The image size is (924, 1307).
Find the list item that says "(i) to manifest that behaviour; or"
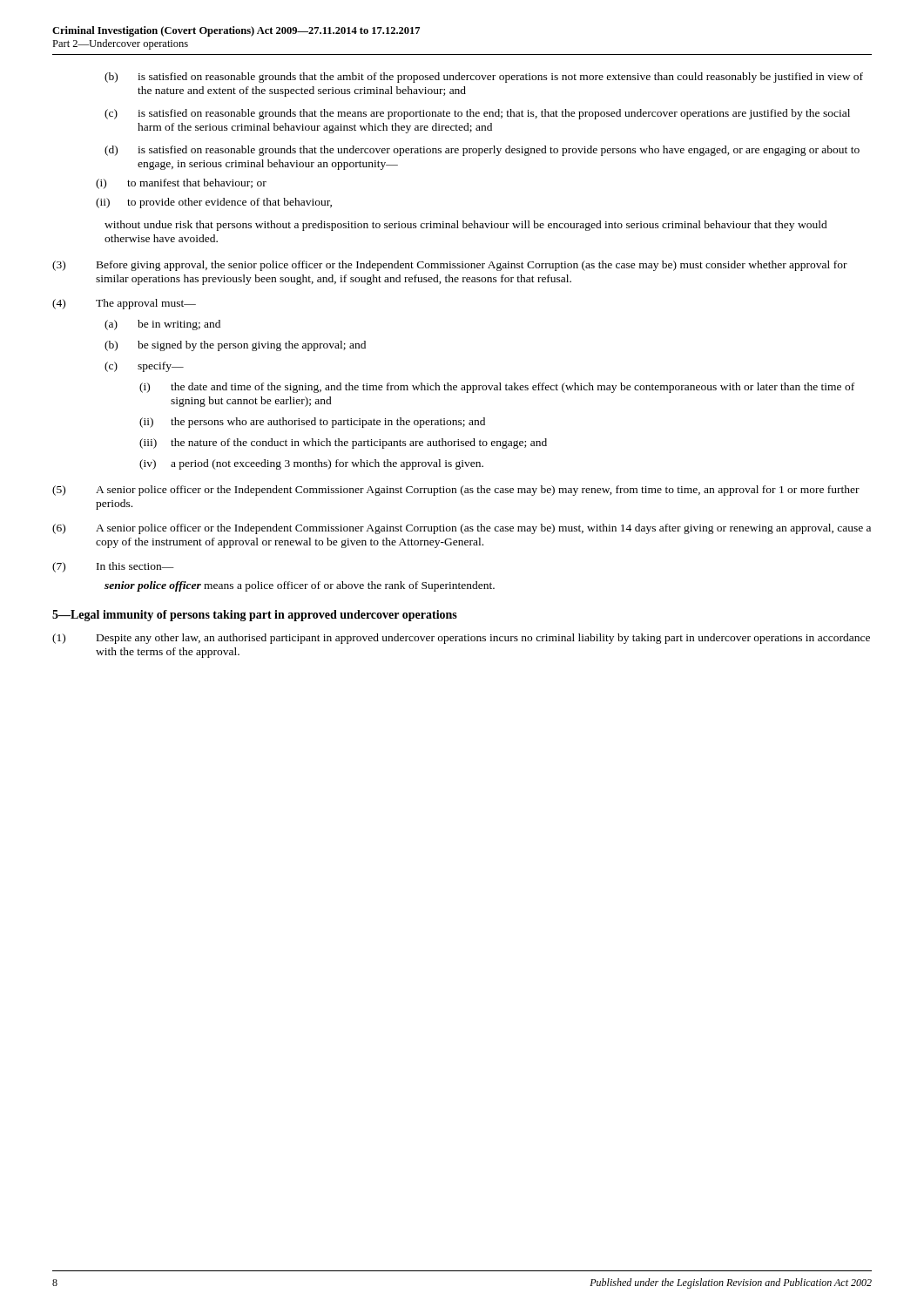tap(181, 184)
